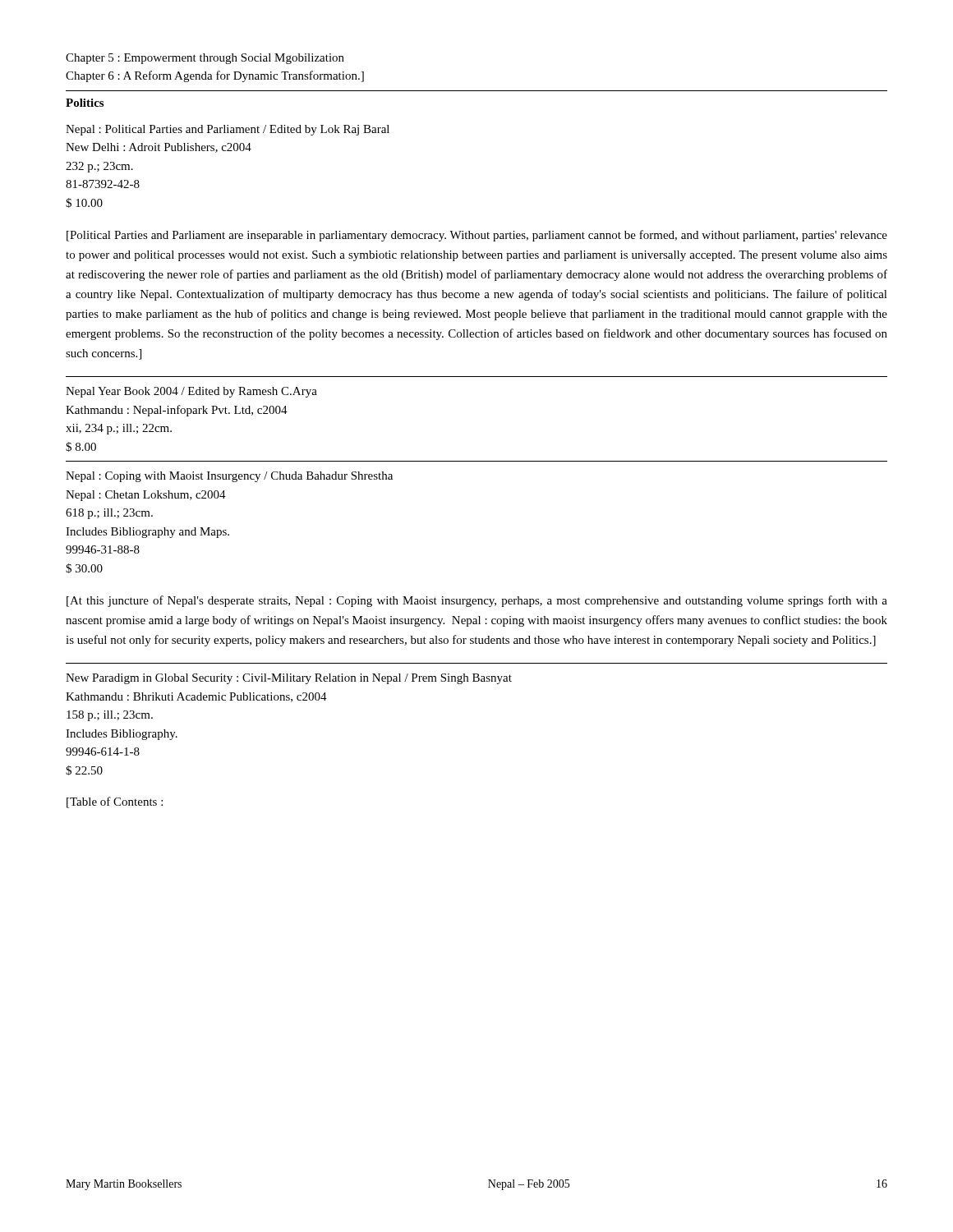Find the passage starting "[At this juncture of Nepal's desperate straits,"
Screen dimensions: 1232x953
476,620
